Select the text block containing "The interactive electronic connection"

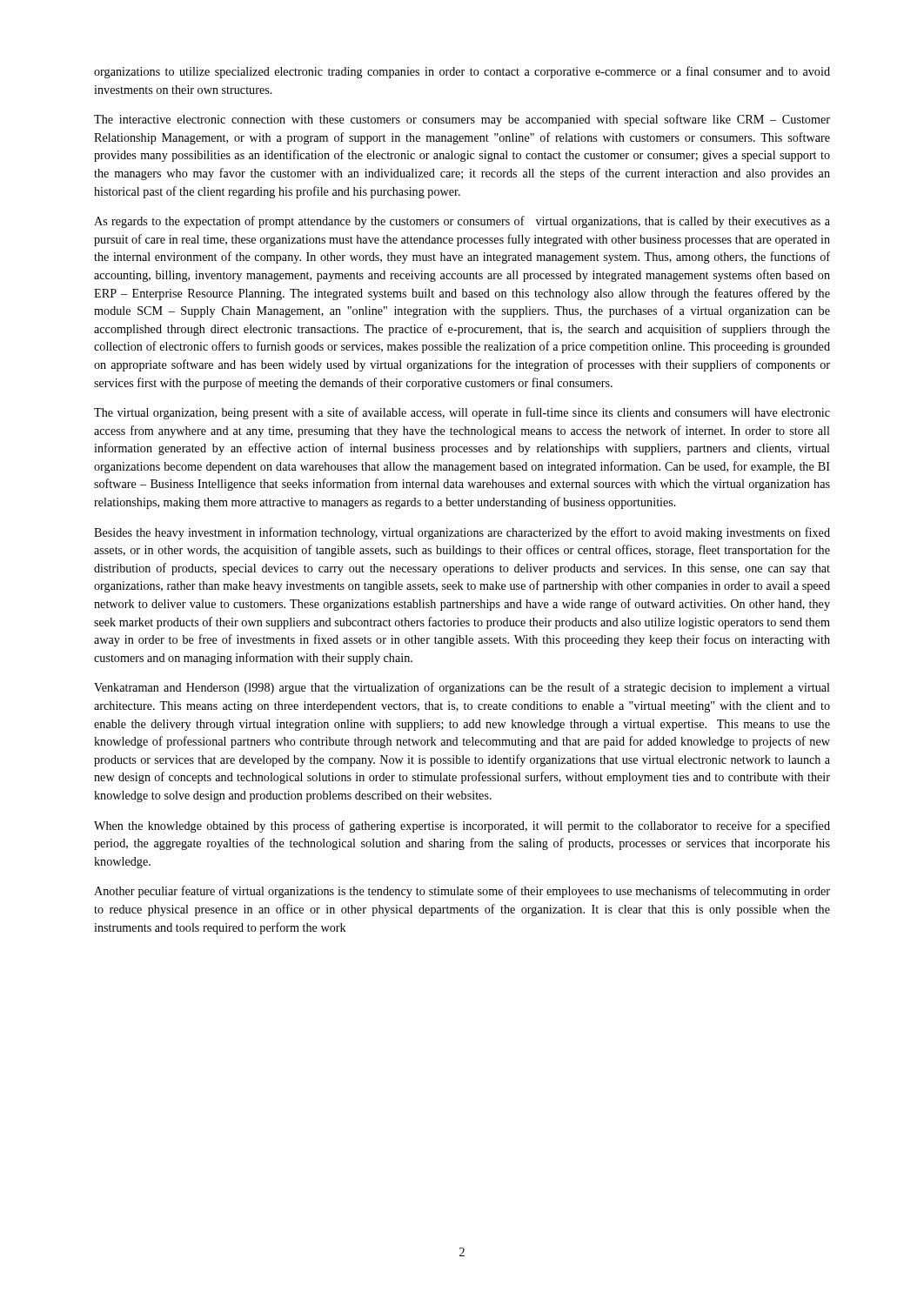click(462, 155)
